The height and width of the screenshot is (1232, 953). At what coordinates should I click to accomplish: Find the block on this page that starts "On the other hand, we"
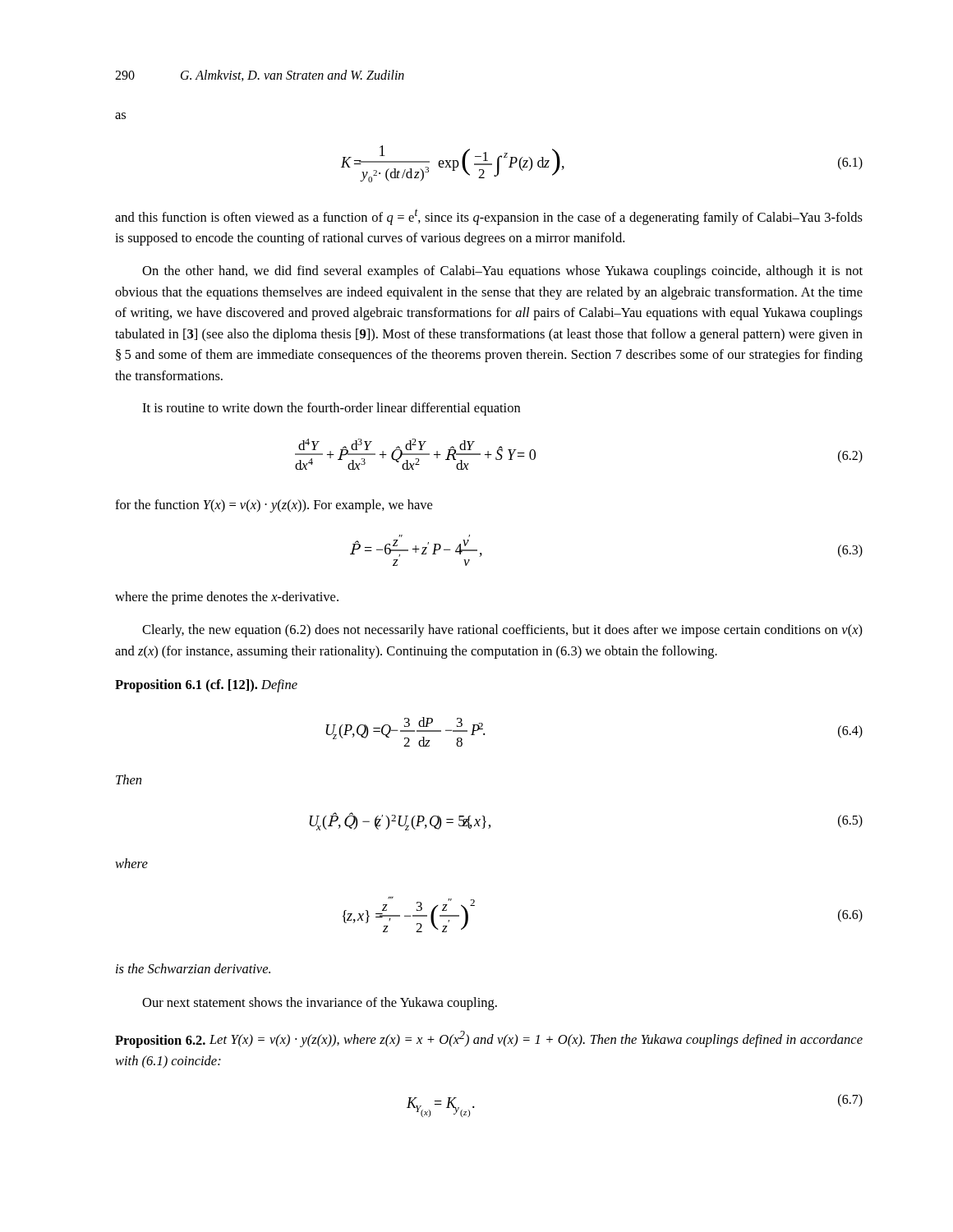(489, 323)
